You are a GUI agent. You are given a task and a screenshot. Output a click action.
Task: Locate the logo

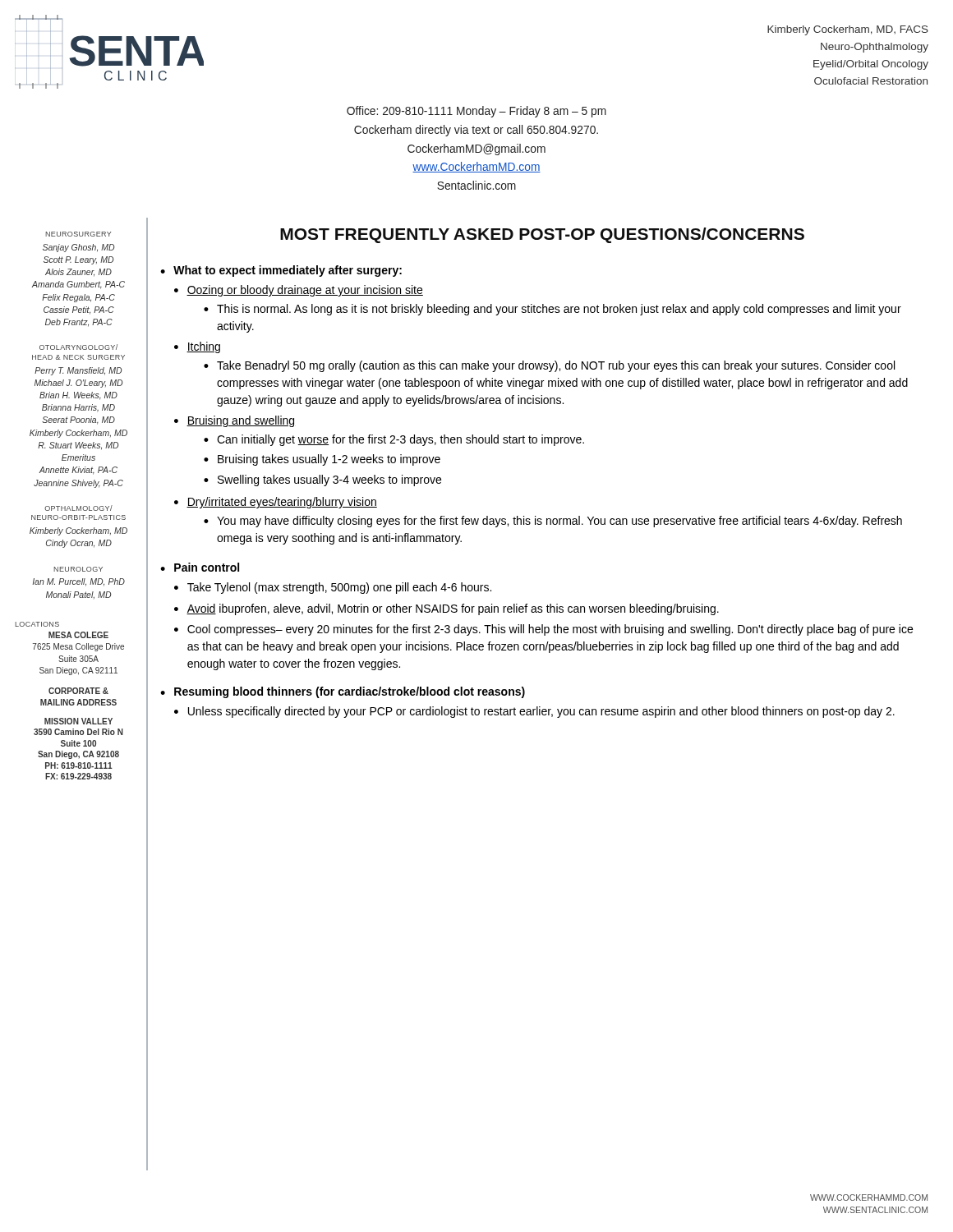click(x=114, y=53)
